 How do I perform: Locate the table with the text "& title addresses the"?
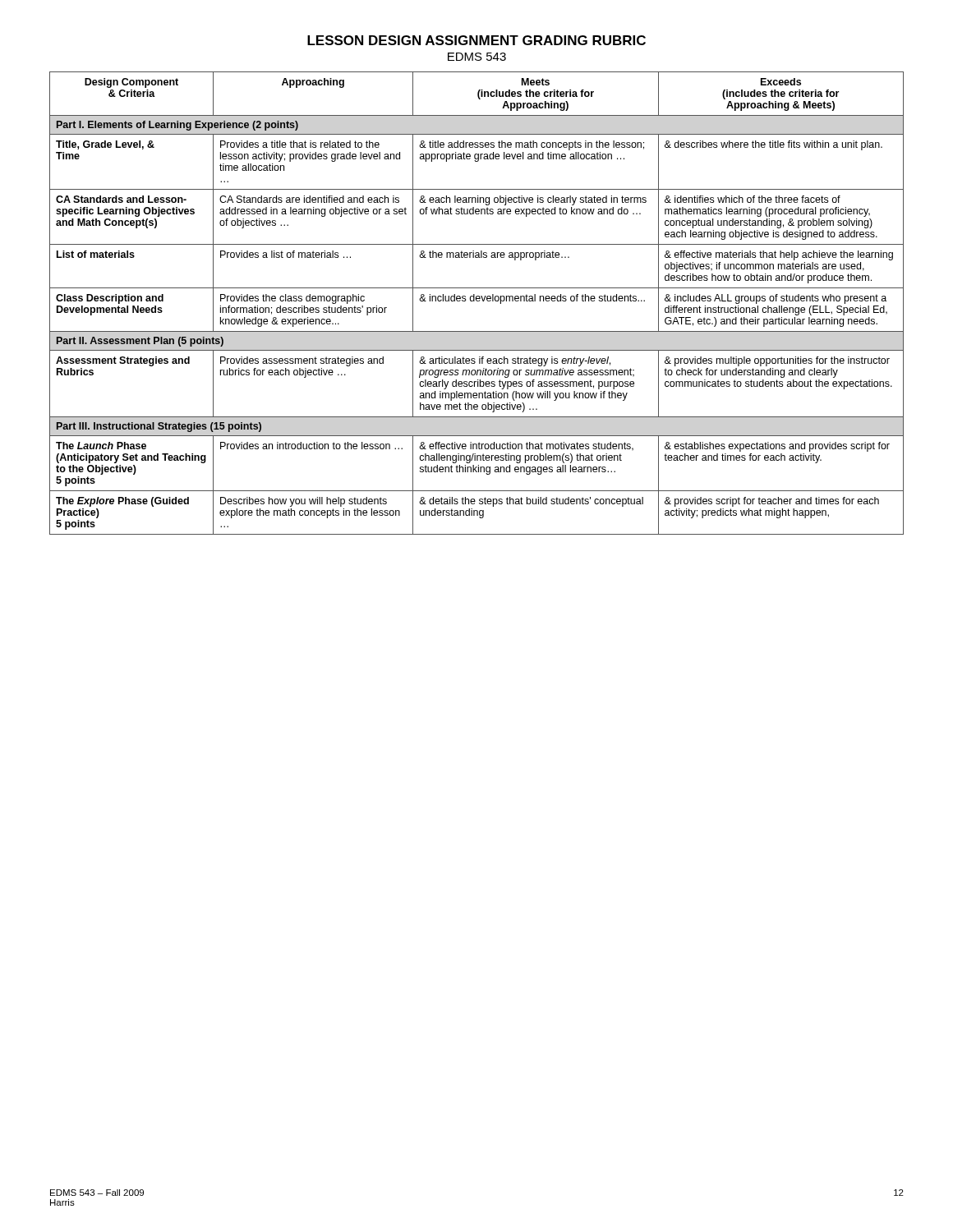[476, 303]
